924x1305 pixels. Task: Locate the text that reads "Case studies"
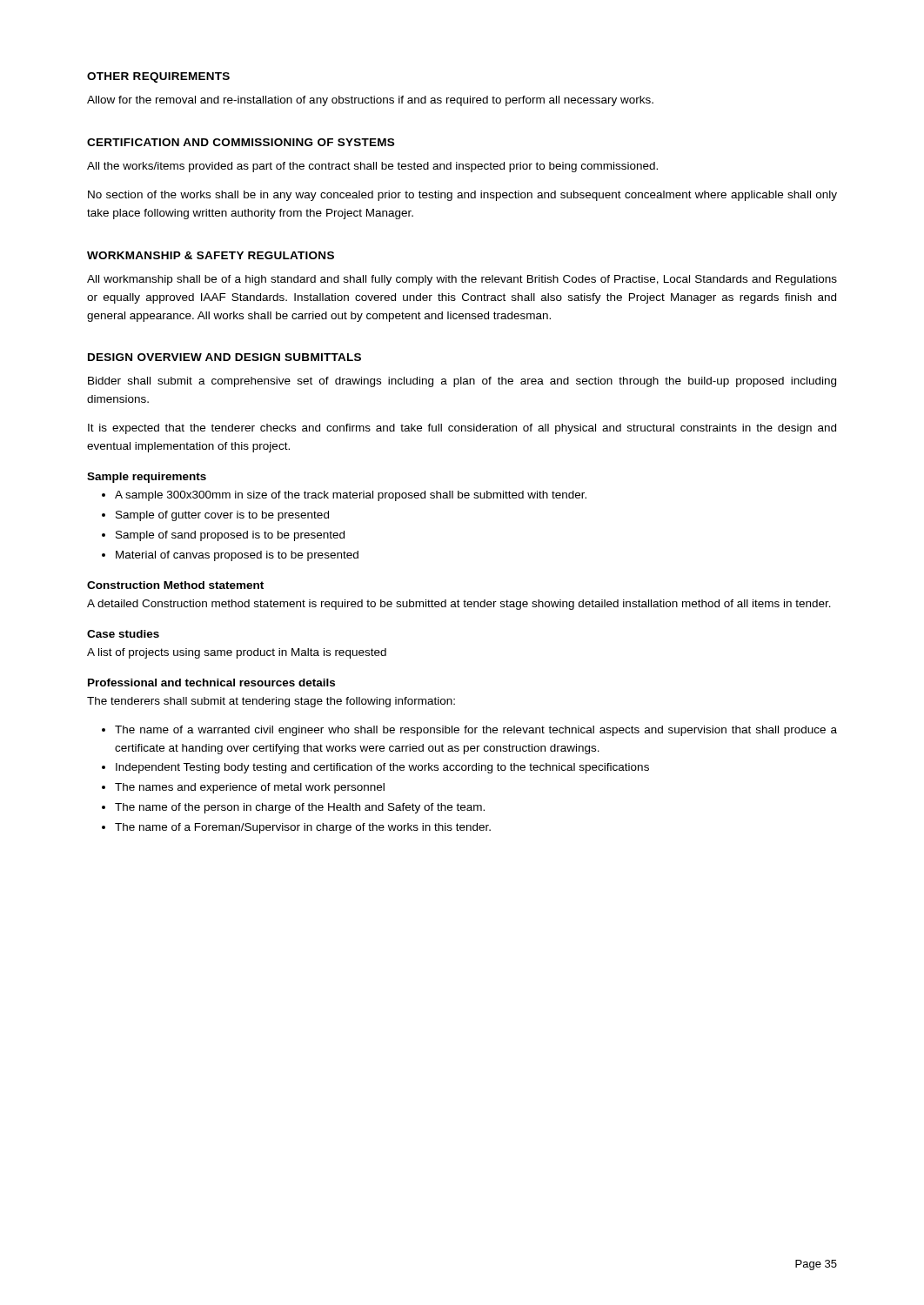(x=123, y=634)
